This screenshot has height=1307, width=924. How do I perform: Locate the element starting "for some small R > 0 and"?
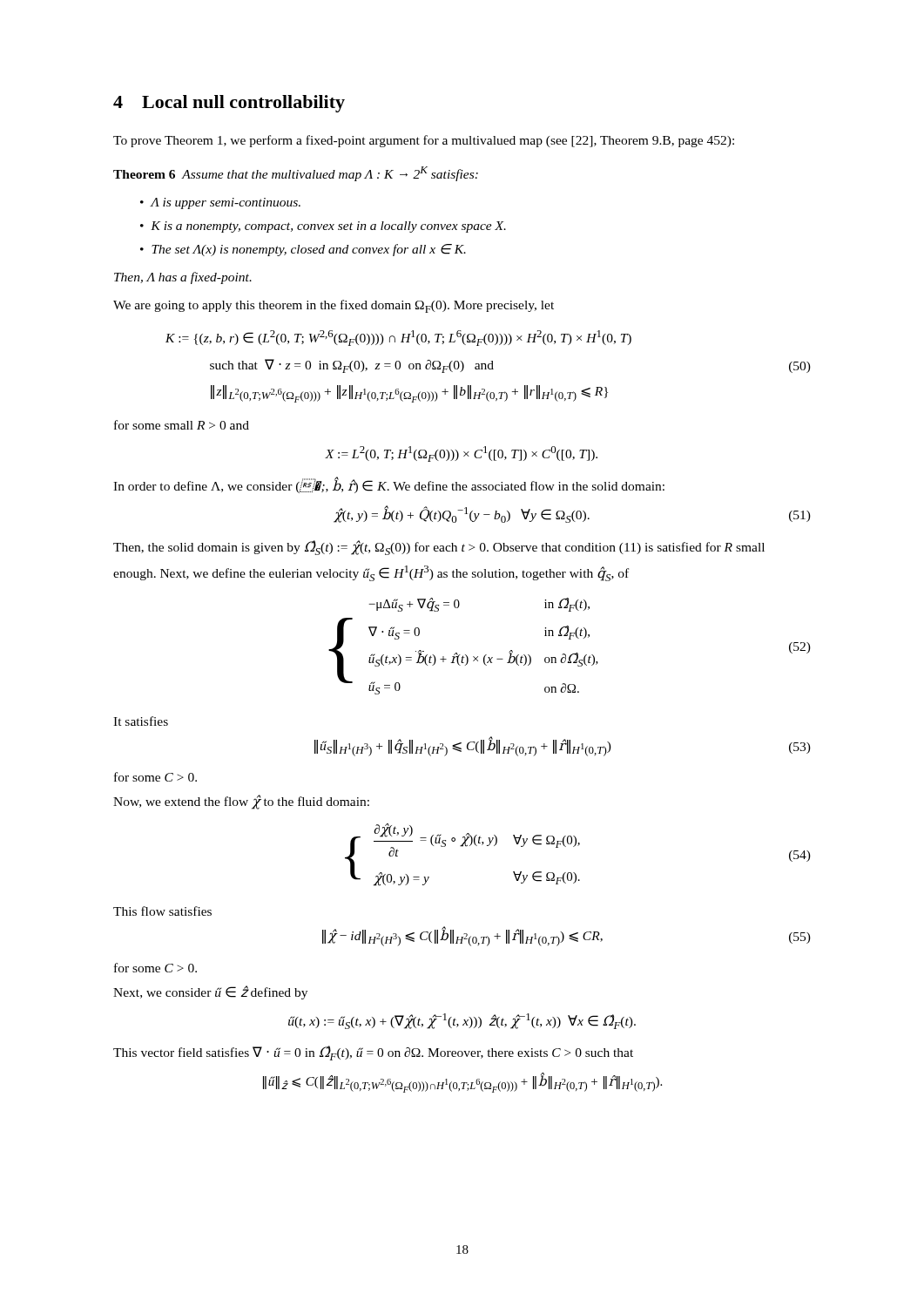point(181,425)
